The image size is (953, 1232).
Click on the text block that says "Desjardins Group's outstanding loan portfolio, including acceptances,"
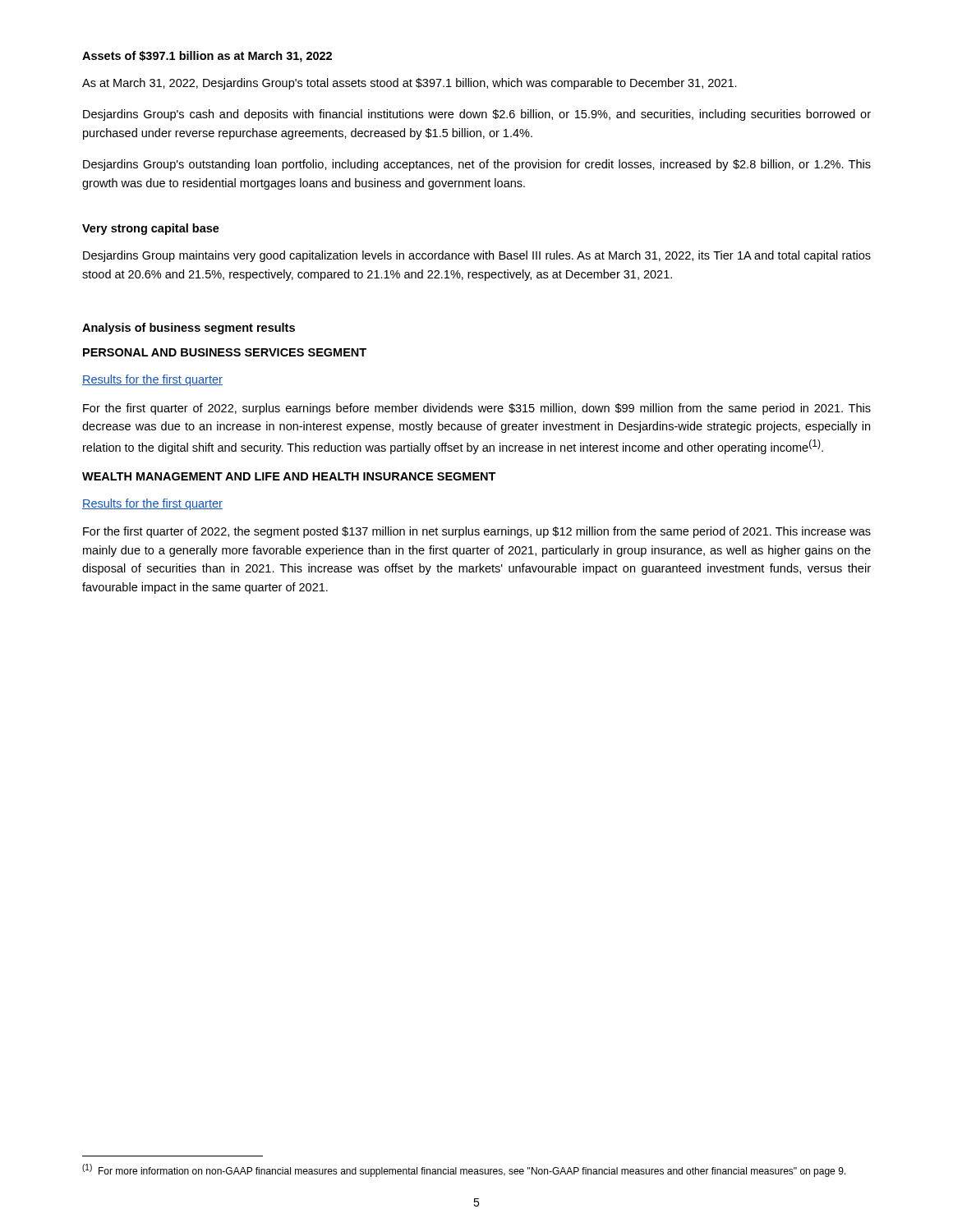[x=476, y=174]
